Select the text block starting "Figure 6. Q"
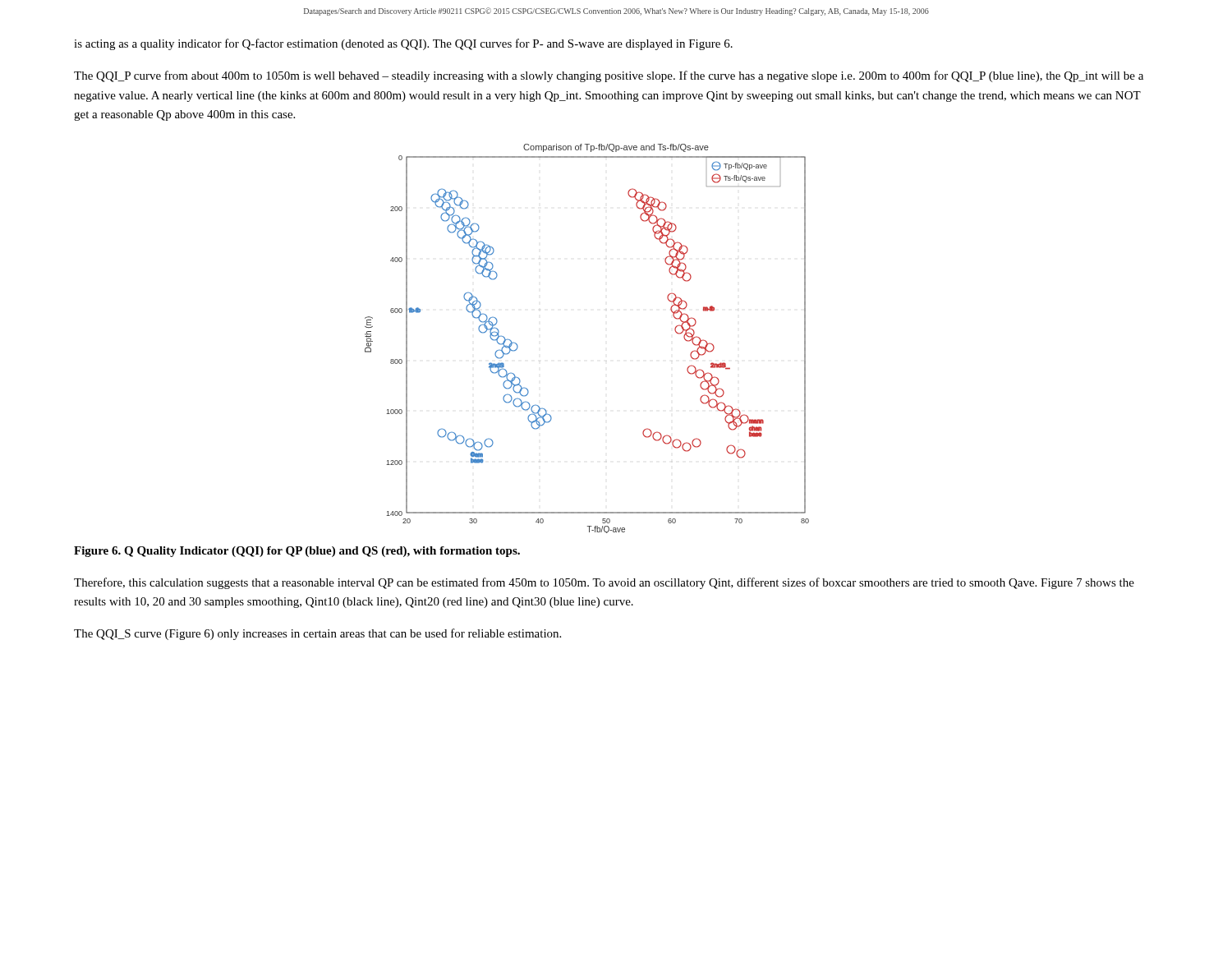This screenshot has width=1232, height=953. tap(297, 550)
